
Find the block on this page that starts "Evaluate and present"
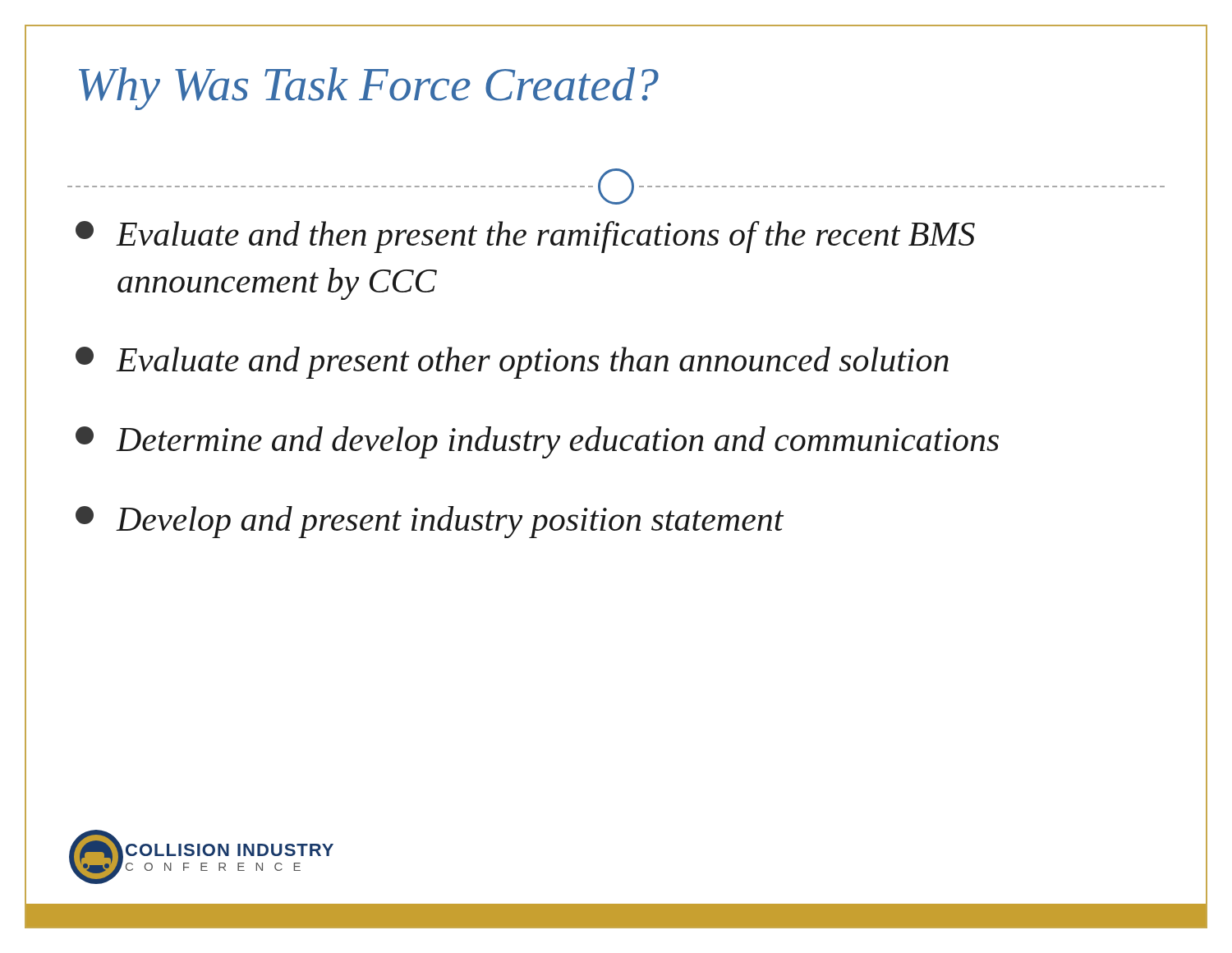(x=513, y=360)
